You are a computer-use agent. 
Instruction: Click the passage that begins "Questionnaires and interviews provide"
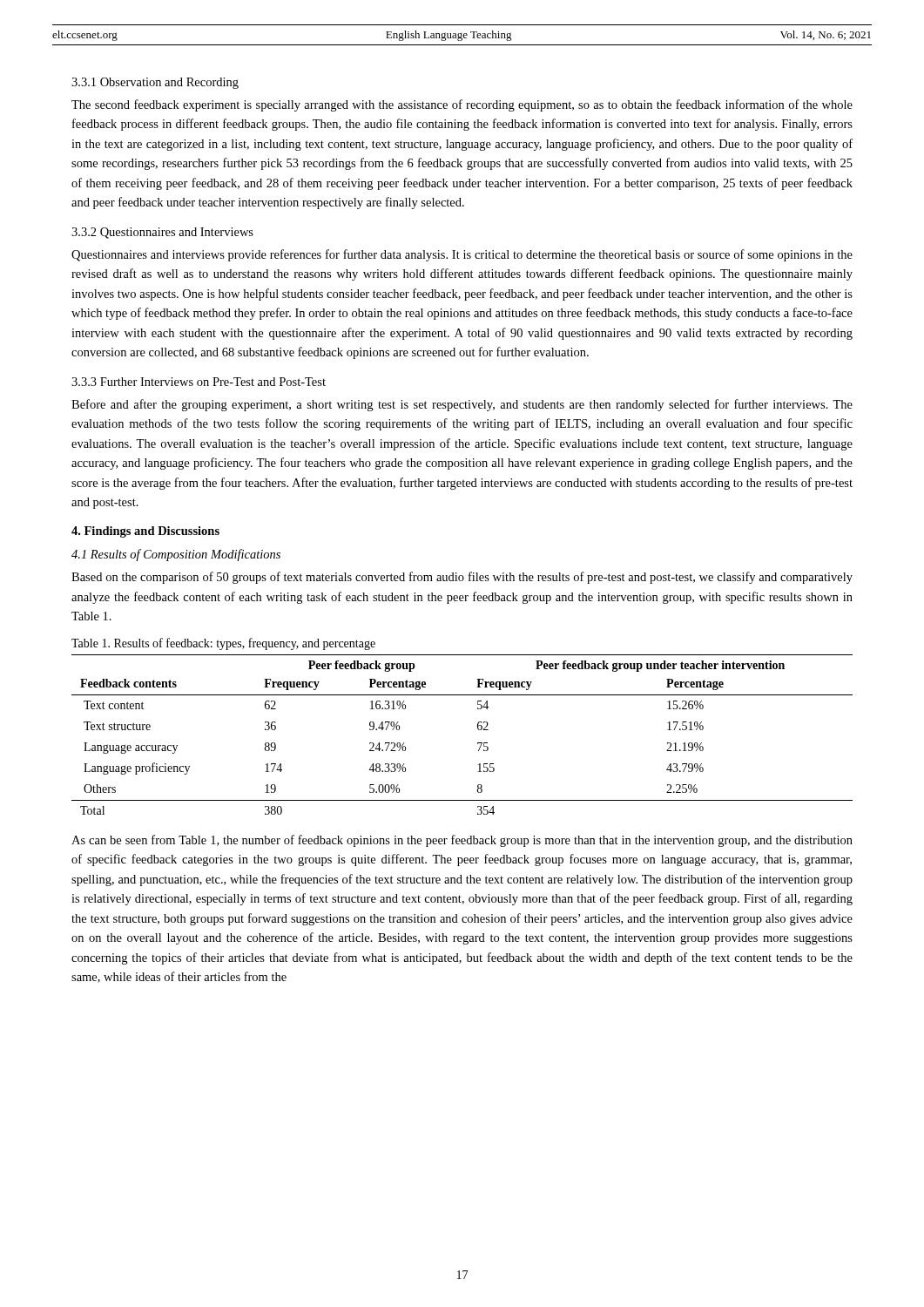[x=462, y=303]
